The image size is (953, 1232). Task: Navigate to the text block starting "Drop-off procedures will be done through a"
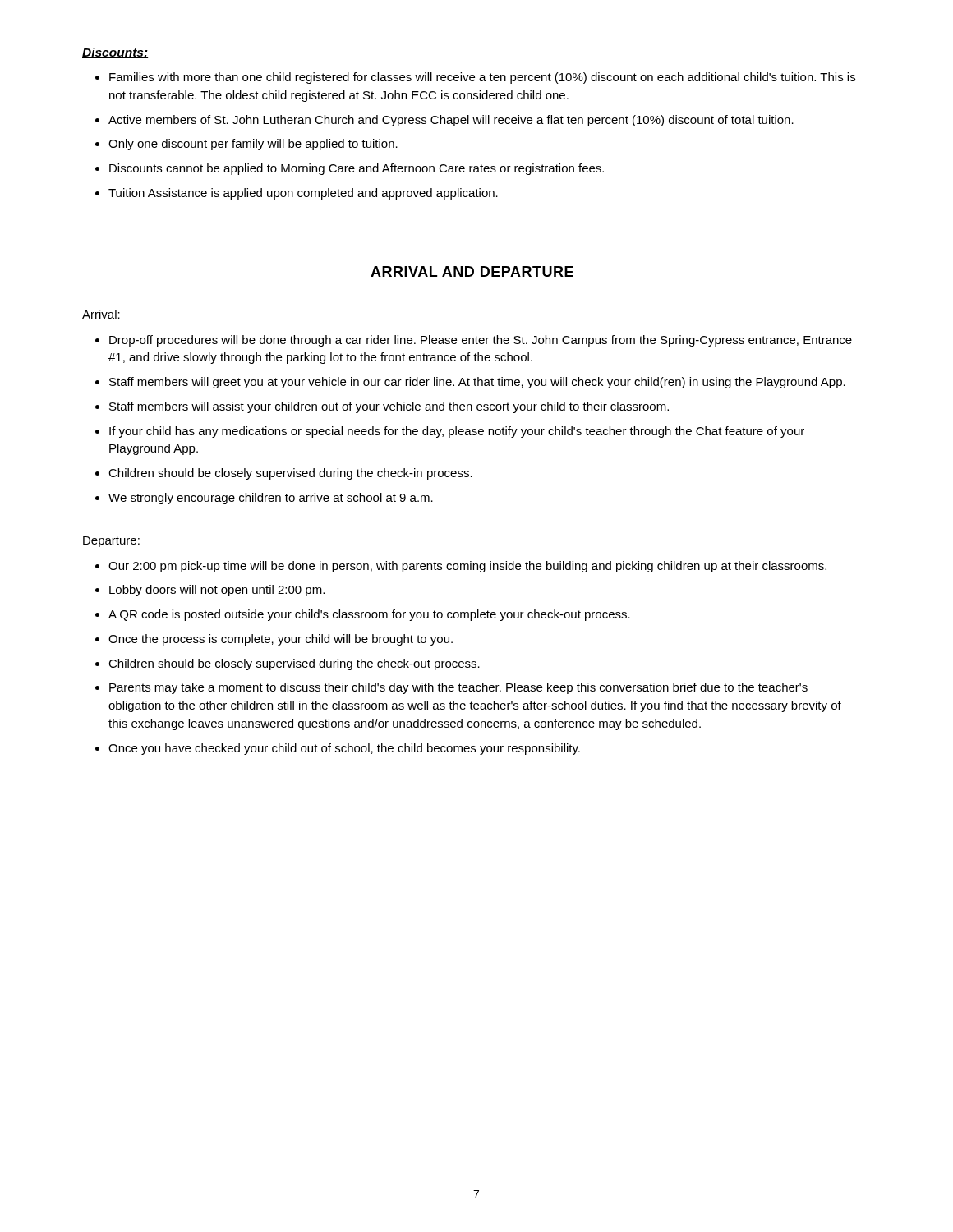(480, 348)
